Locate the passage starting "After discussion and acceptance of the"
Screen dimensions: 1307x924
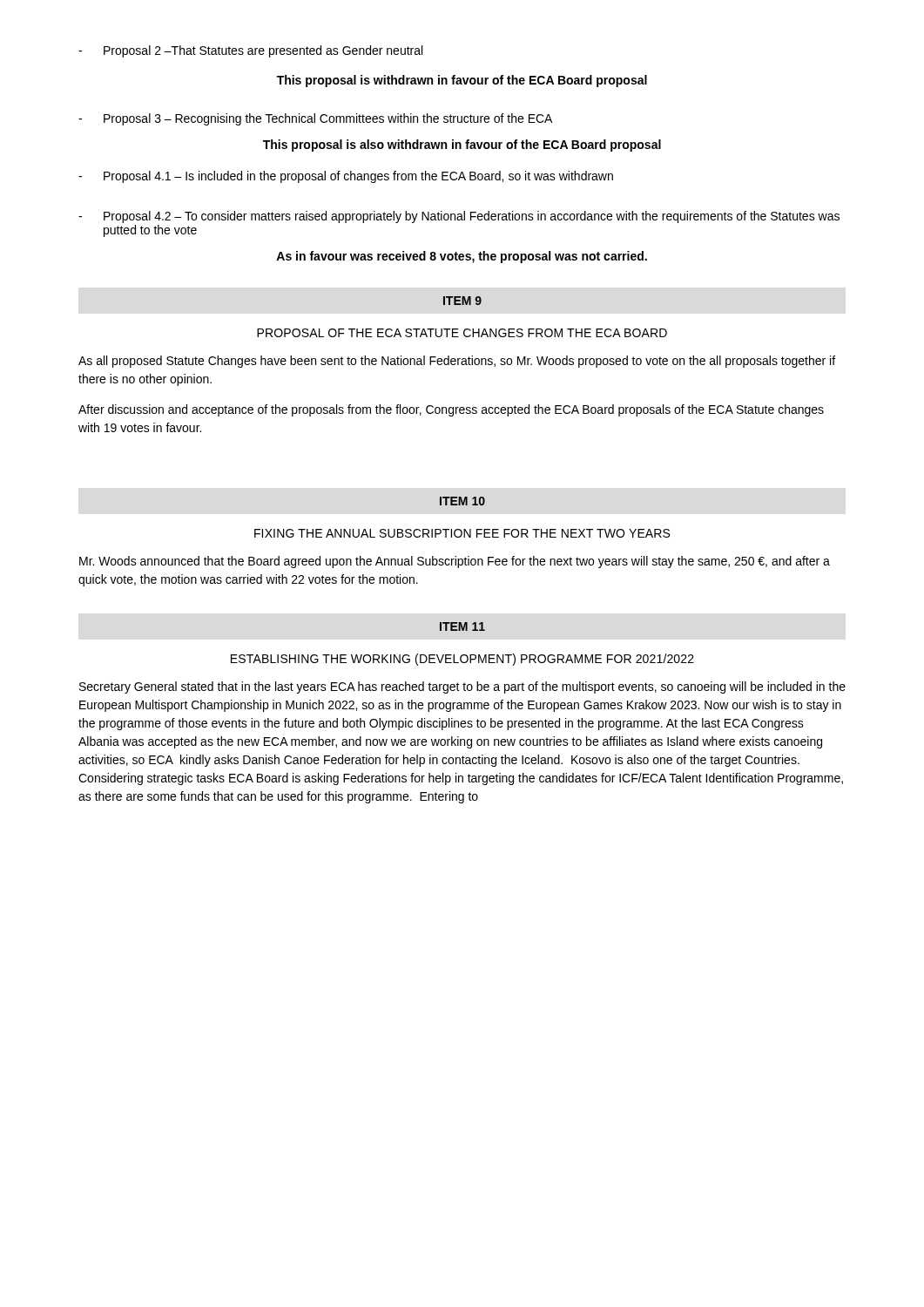click(x=451, y=419)
